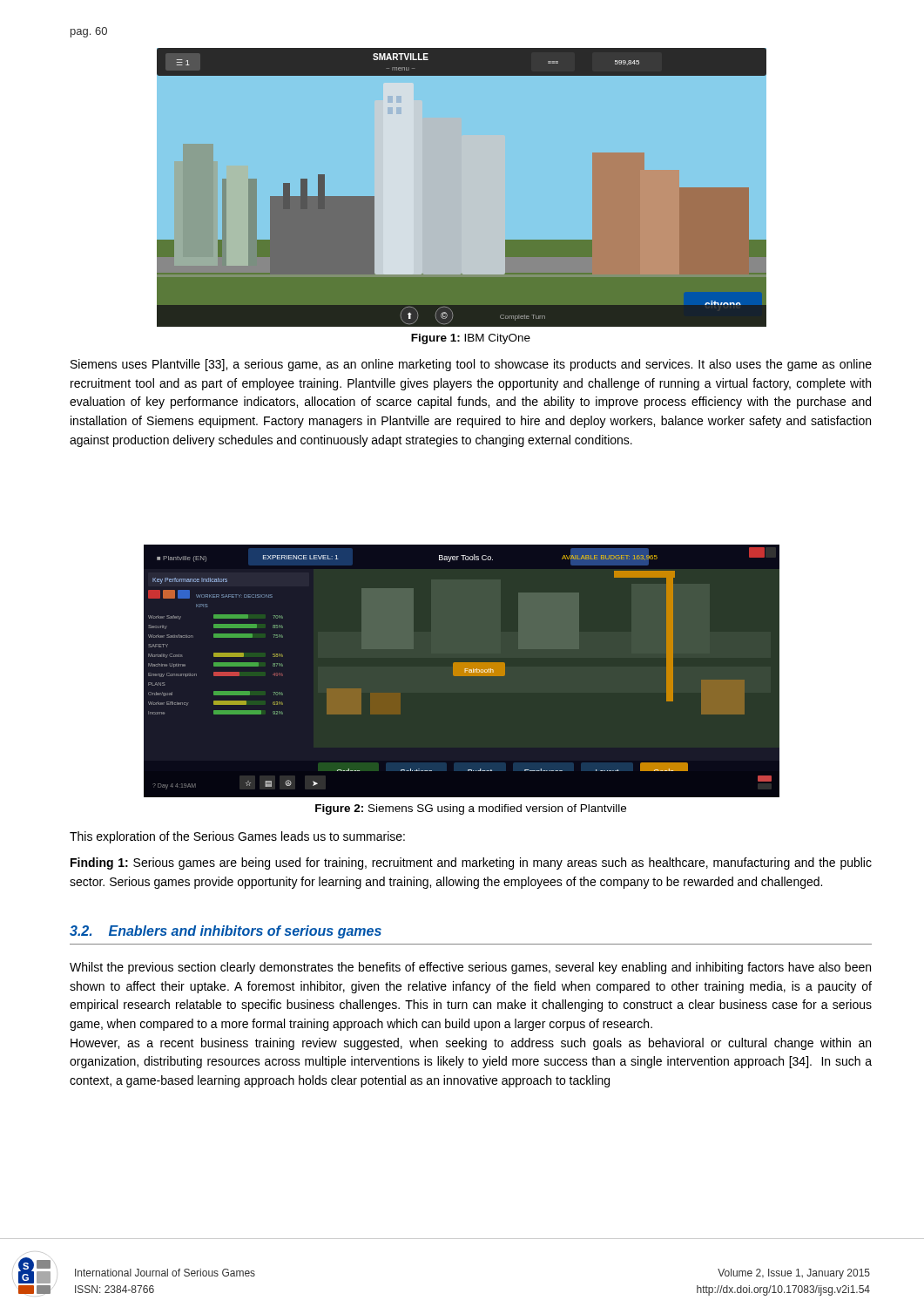Select the text block that reads "This exploration of the Serious Games leads"
This screenshot has width=924, height=1307.
pos(238,836)
